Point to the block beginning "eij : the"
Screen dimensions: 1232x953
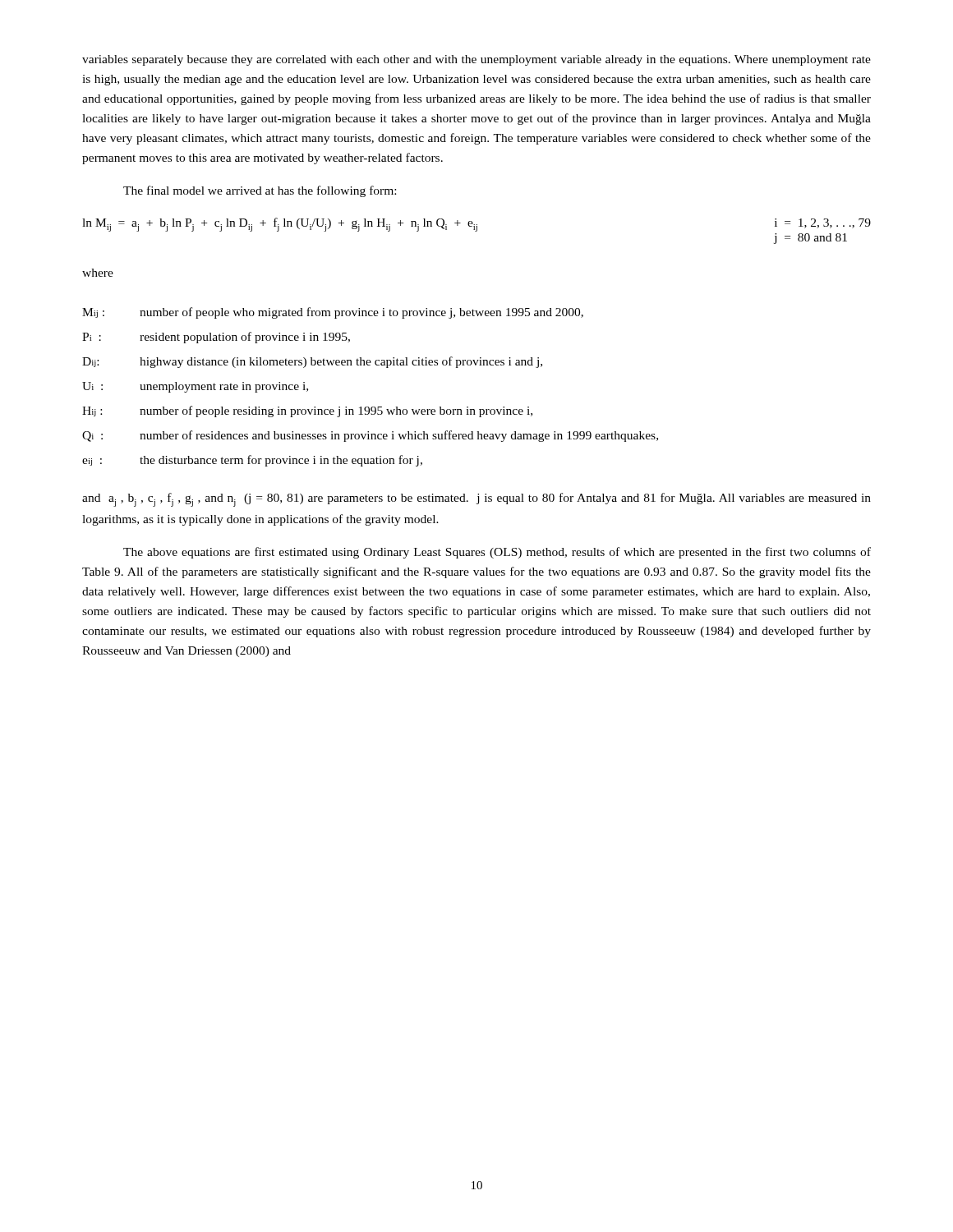[x=252, y=461]
